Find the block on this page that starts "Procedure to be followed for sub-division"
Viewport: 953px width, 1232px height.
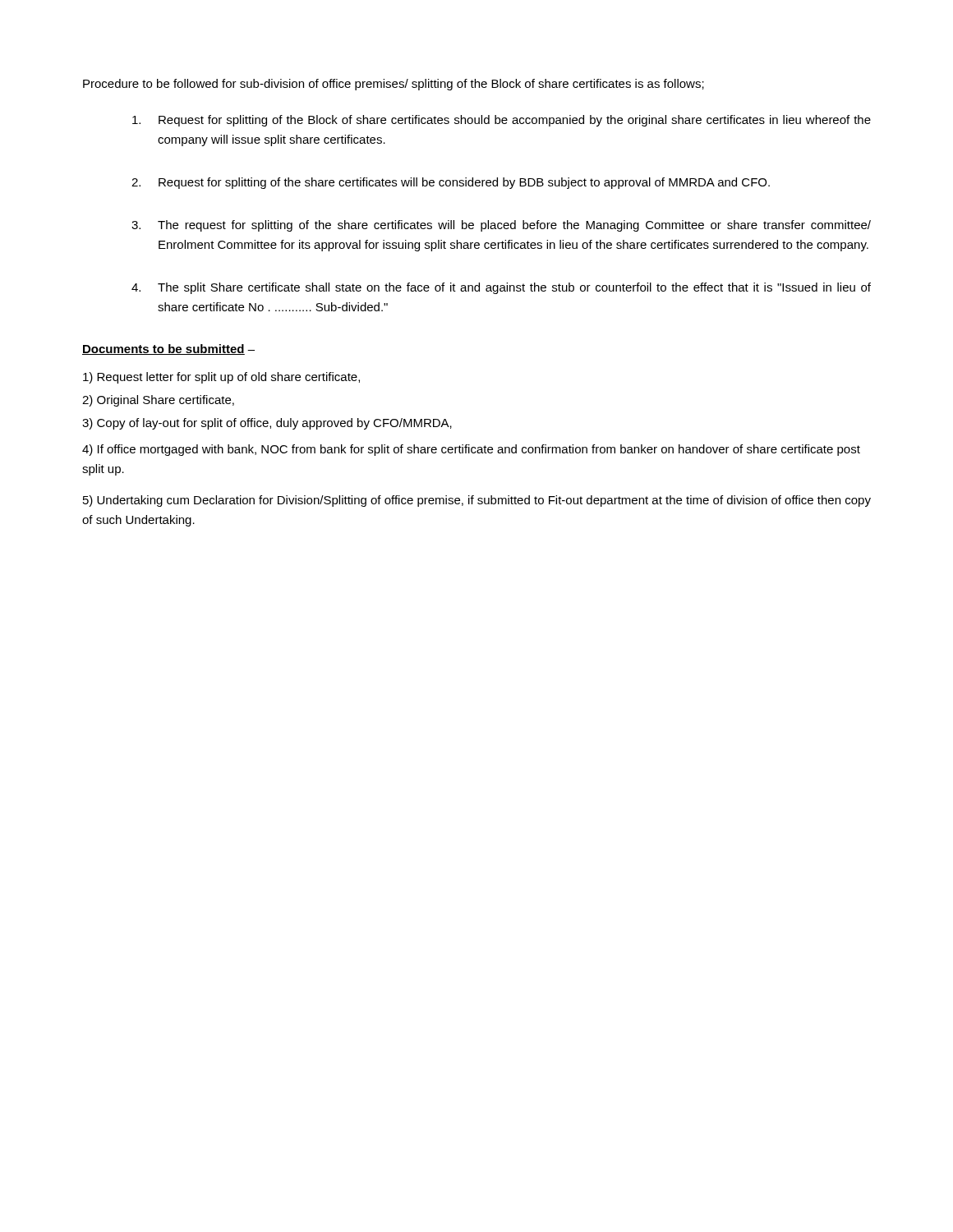pyautogui.click(x=393, y=83)
